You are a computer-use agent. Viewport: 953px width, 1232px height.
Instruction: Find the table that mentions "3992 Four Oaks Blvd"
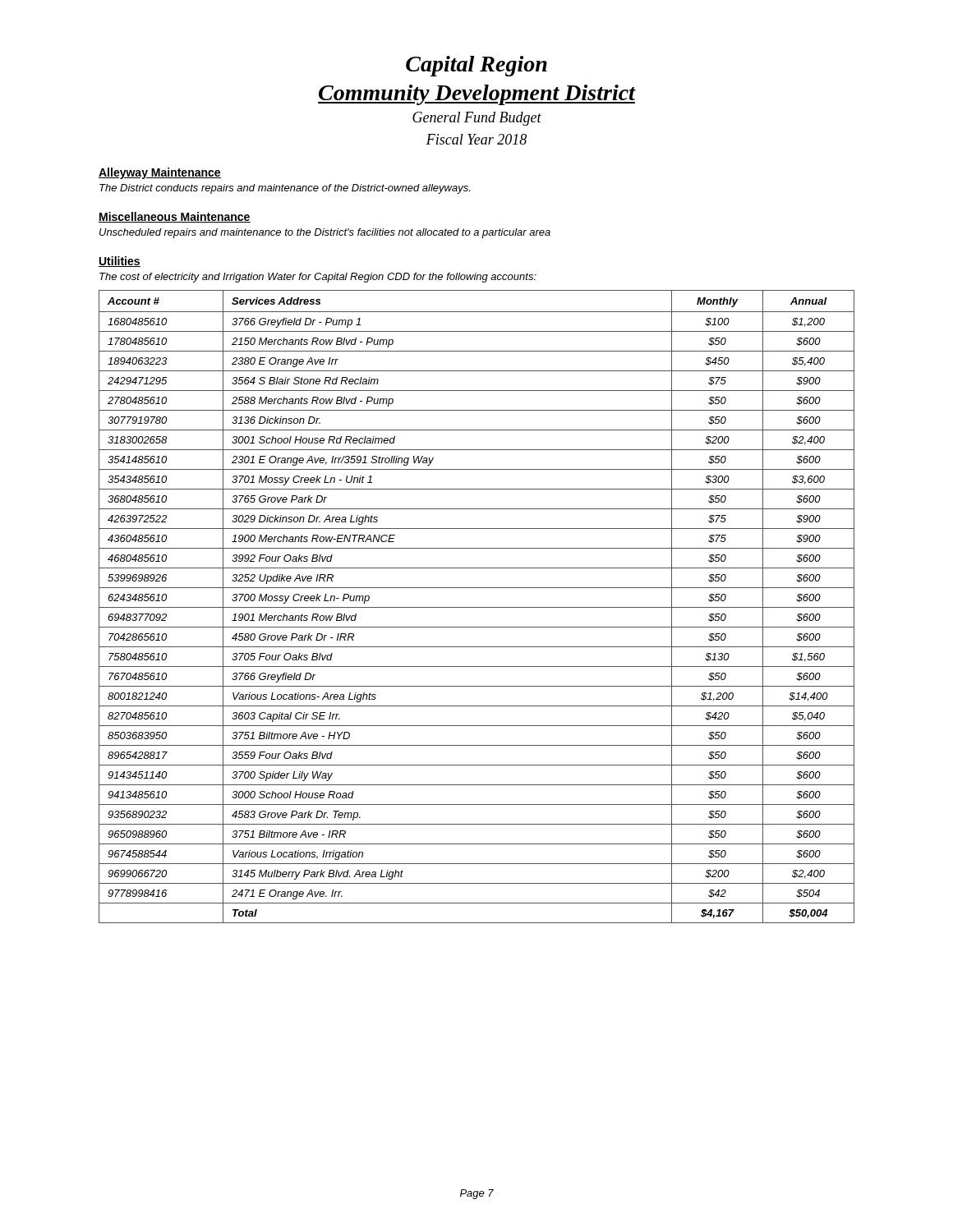476,606
